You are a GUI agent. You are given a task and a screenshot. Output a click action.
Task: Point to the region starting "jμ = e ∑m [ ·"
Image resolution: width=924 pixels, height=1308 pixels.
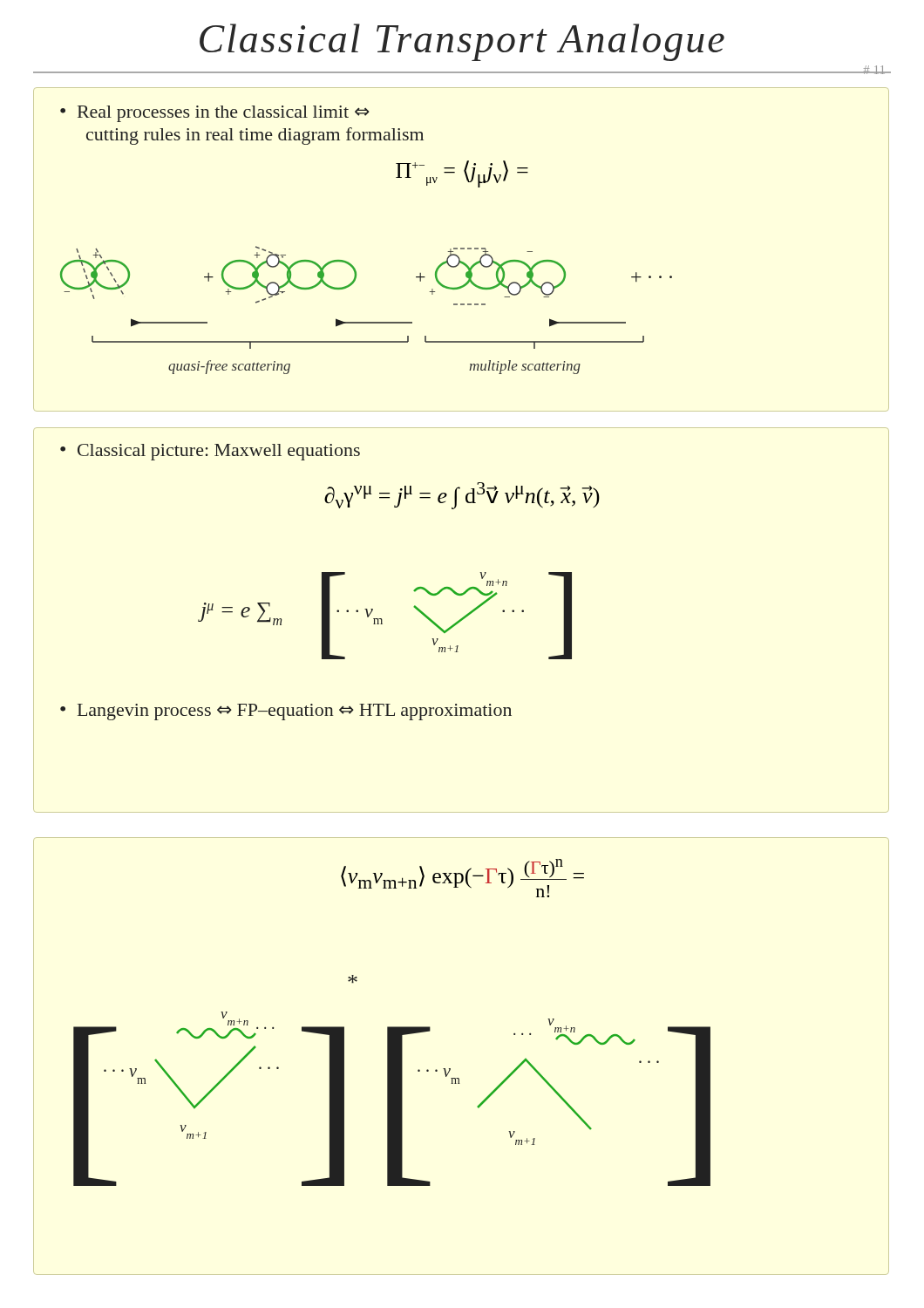(x=462, y=606)
